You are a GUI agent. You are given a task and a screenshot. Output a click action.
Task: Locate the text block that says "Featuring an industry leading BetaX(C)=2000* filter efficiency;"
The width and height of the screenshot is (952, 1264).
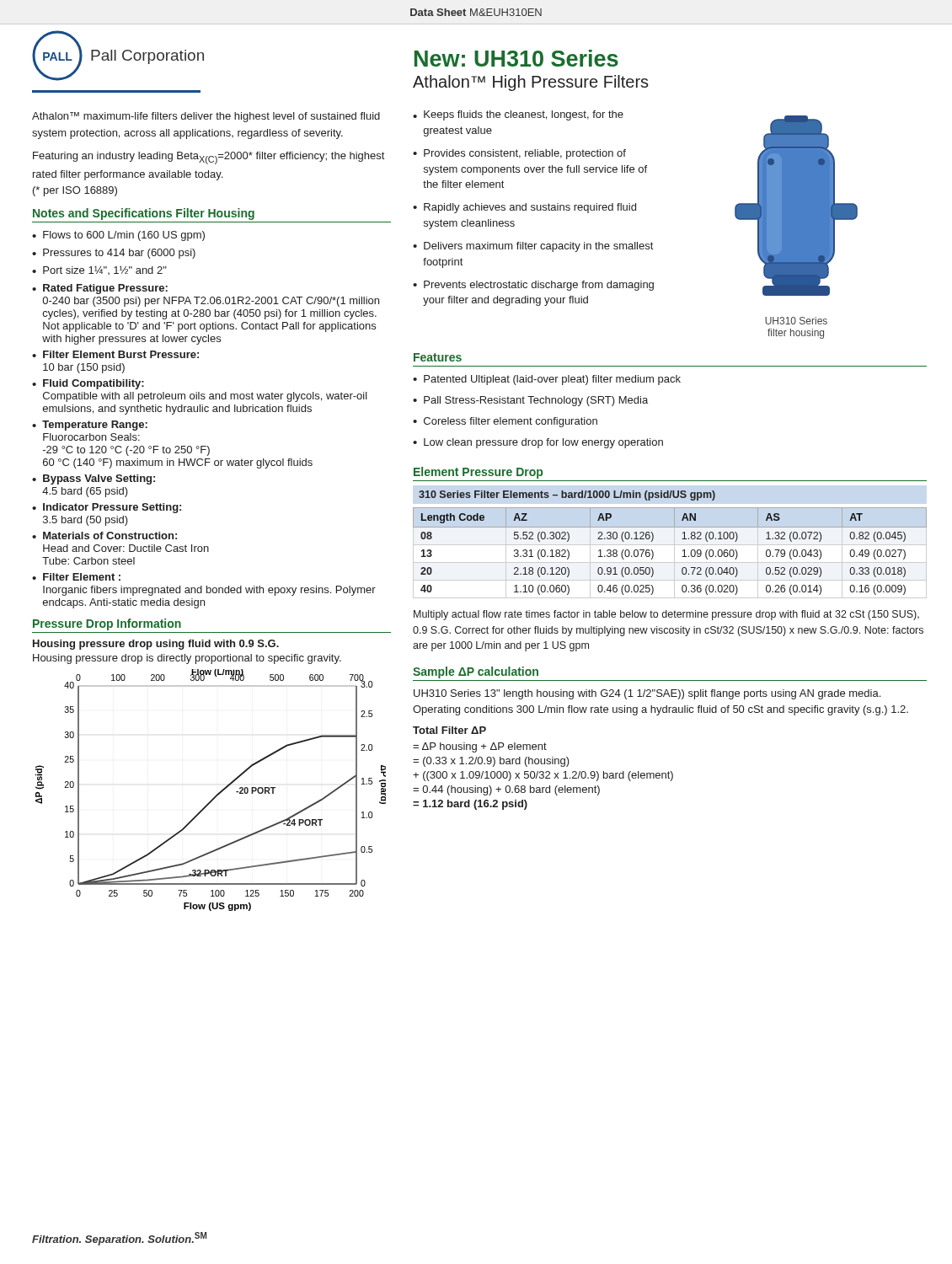pyautogui.click(x=208, y=165)
